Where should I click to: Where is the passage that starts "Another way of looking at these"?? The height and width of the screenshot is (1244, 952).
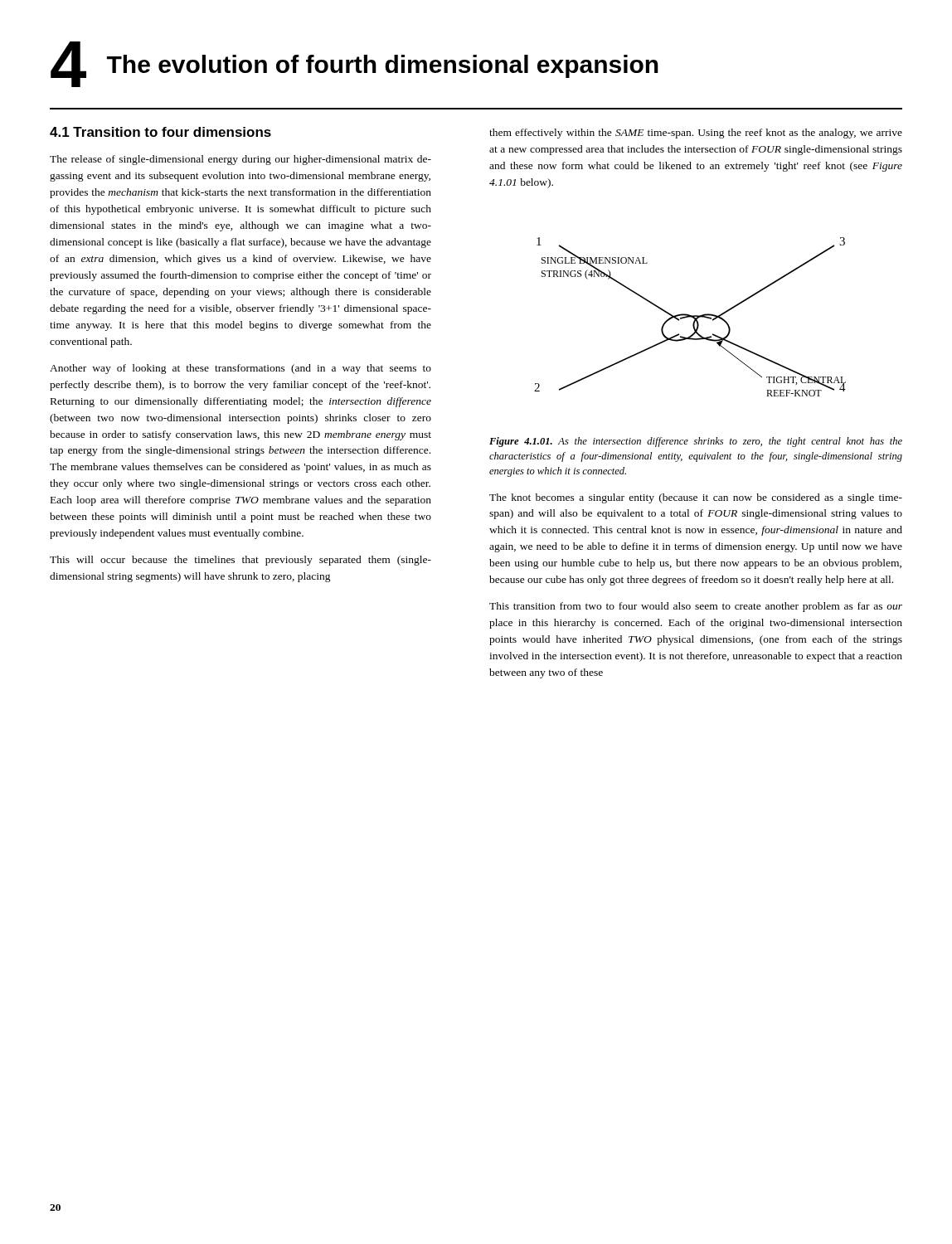[241, 451]
